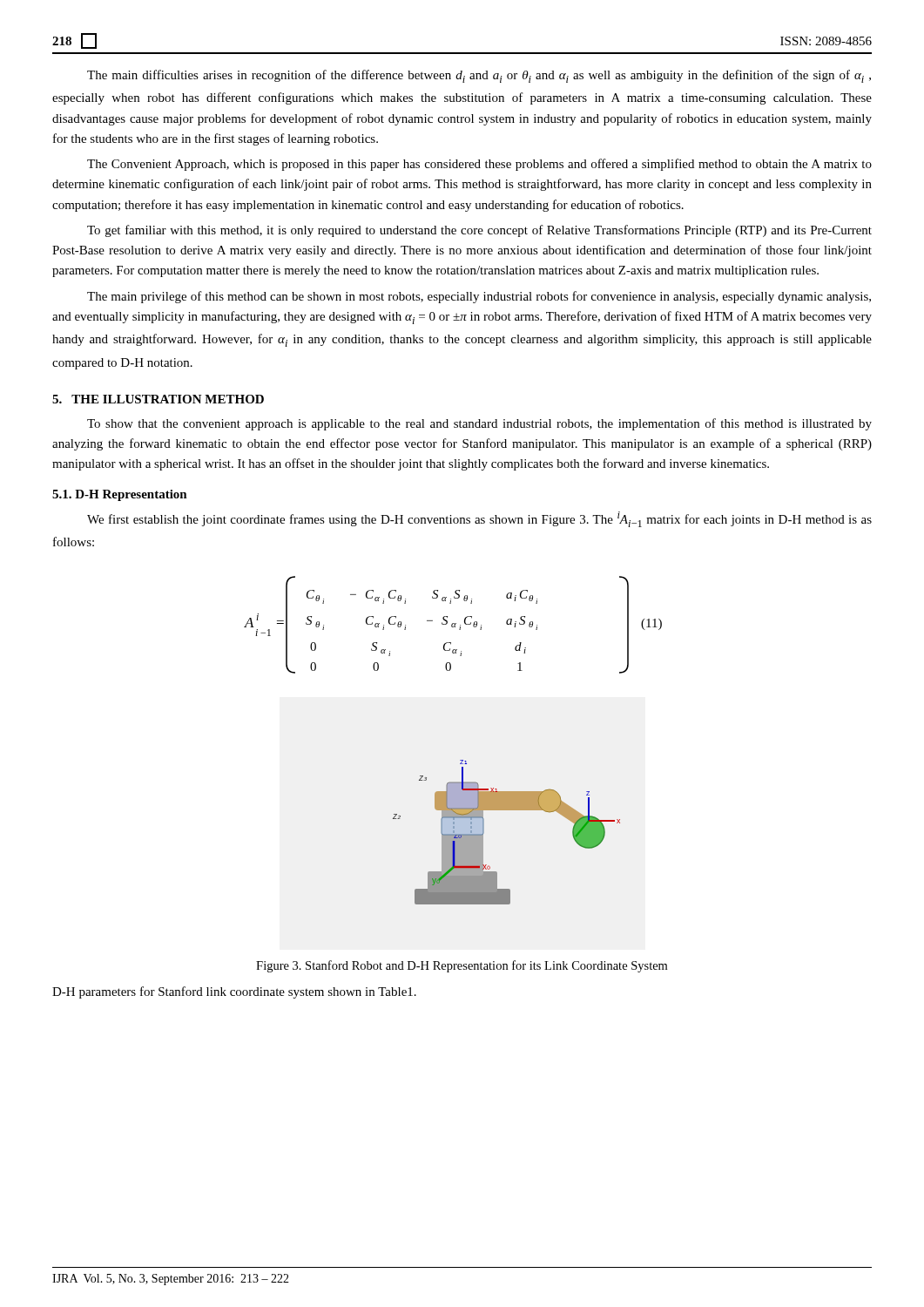Navigate to the passage starting "We first establish the joint coordinate"
The image size is (924, 1307).
click(462, 530)
